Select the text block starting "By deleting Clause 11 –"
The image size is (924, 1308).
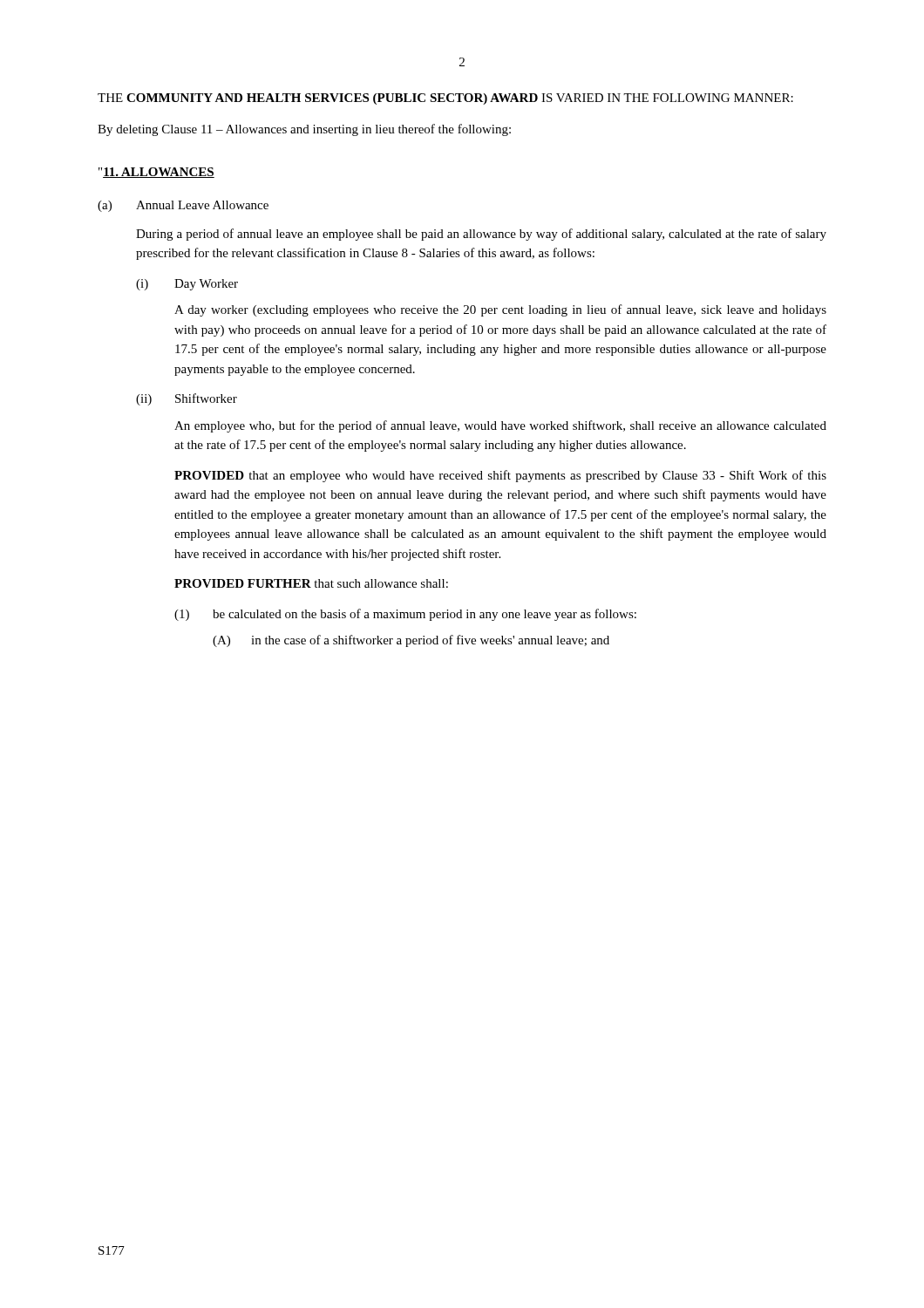click(x=305, y=129)
